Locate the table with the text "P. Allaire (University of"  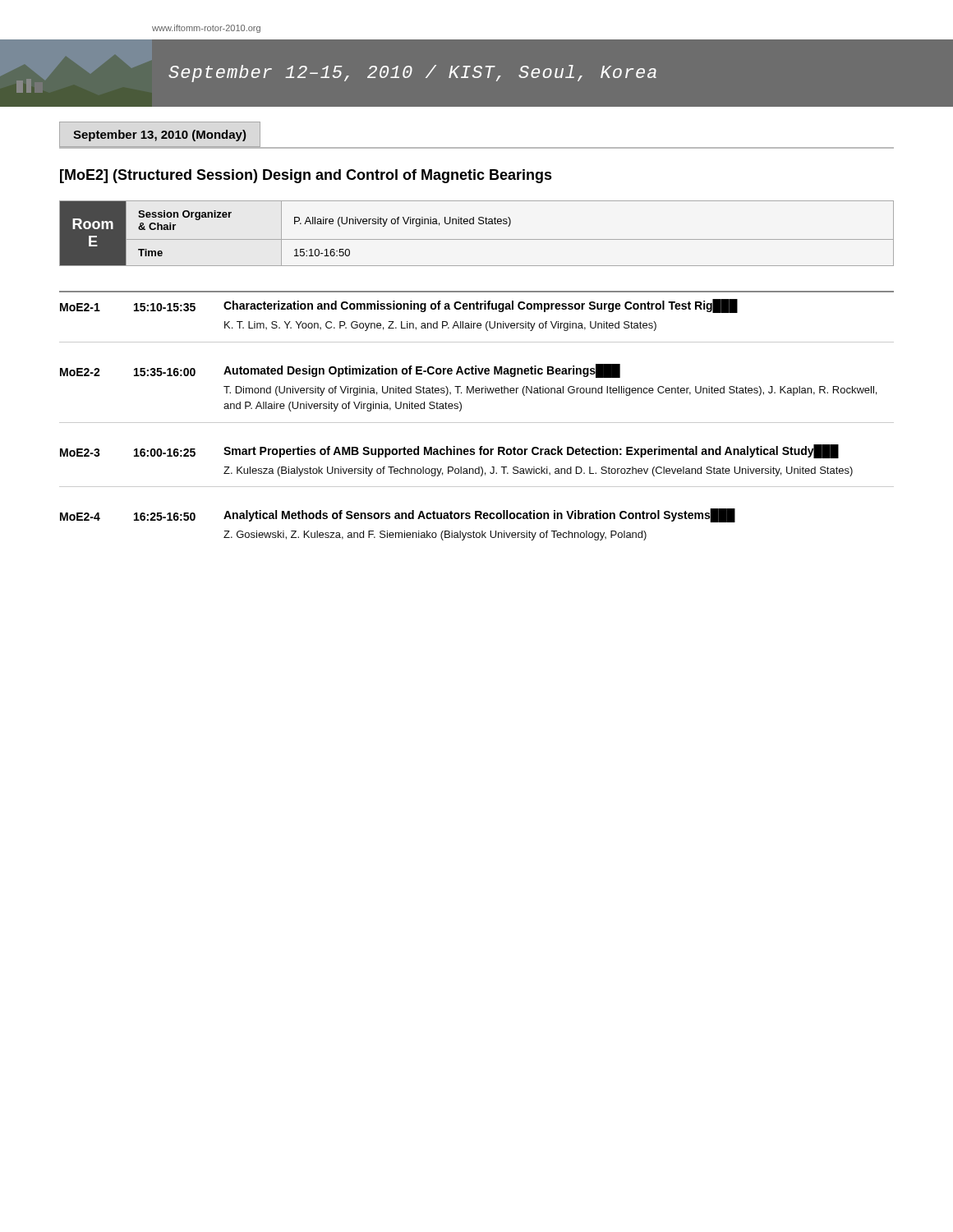[476, 233]
